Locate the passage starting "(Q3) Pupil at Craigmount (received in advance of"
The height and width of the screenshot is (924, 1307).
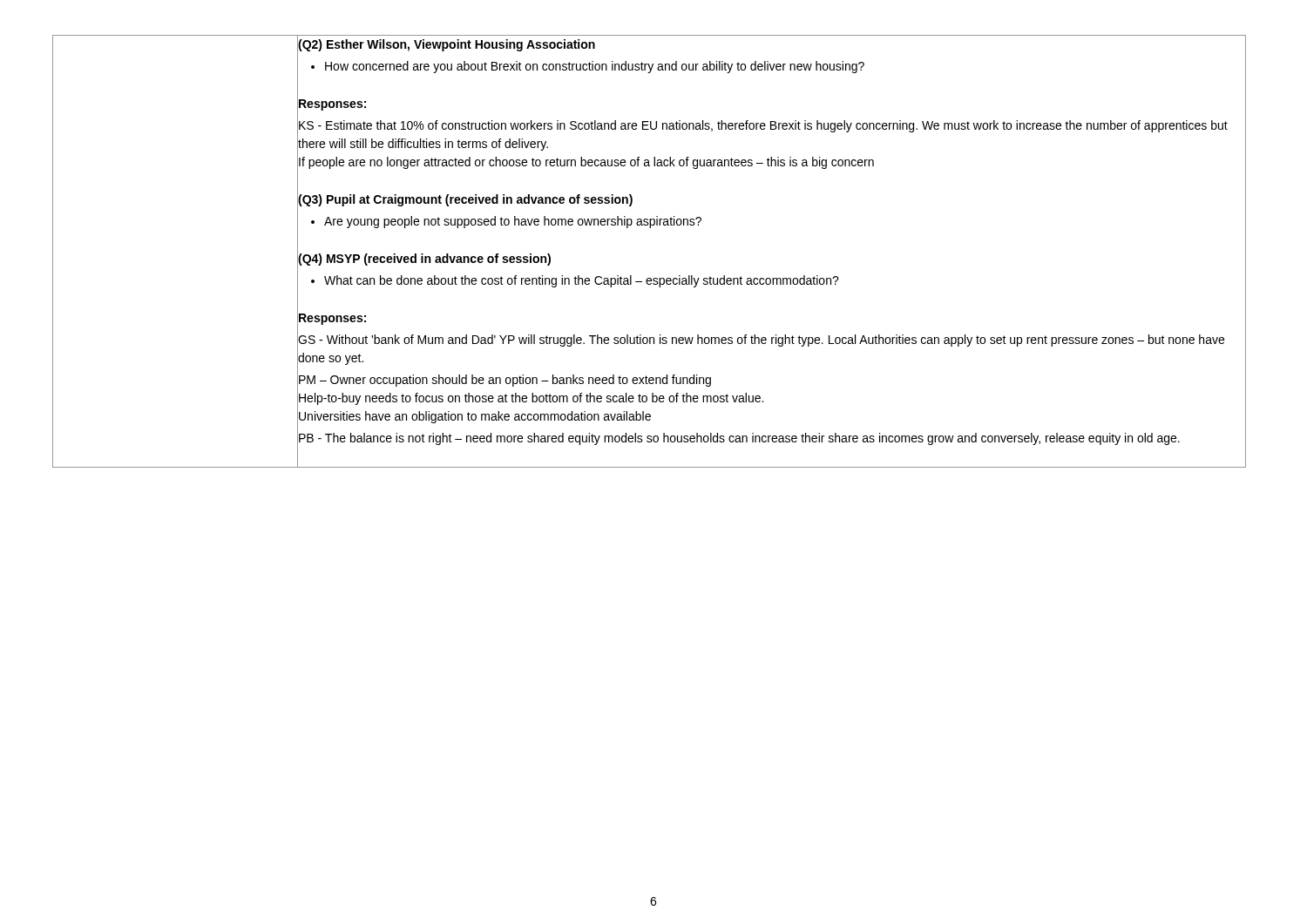click(507, 203)
